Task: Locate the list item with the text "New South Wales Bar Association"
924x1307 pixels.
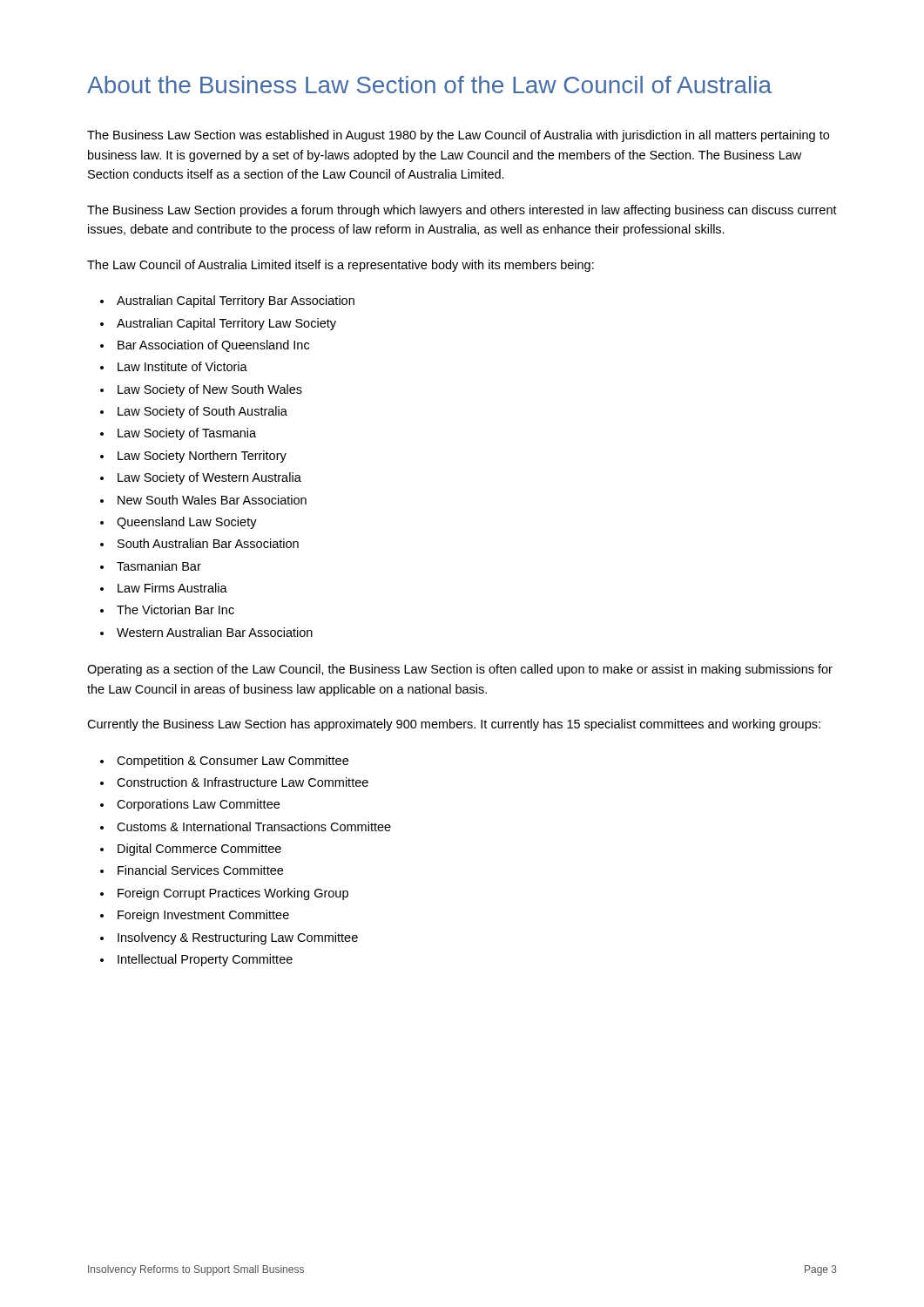Action: click(x=212, y=500)
